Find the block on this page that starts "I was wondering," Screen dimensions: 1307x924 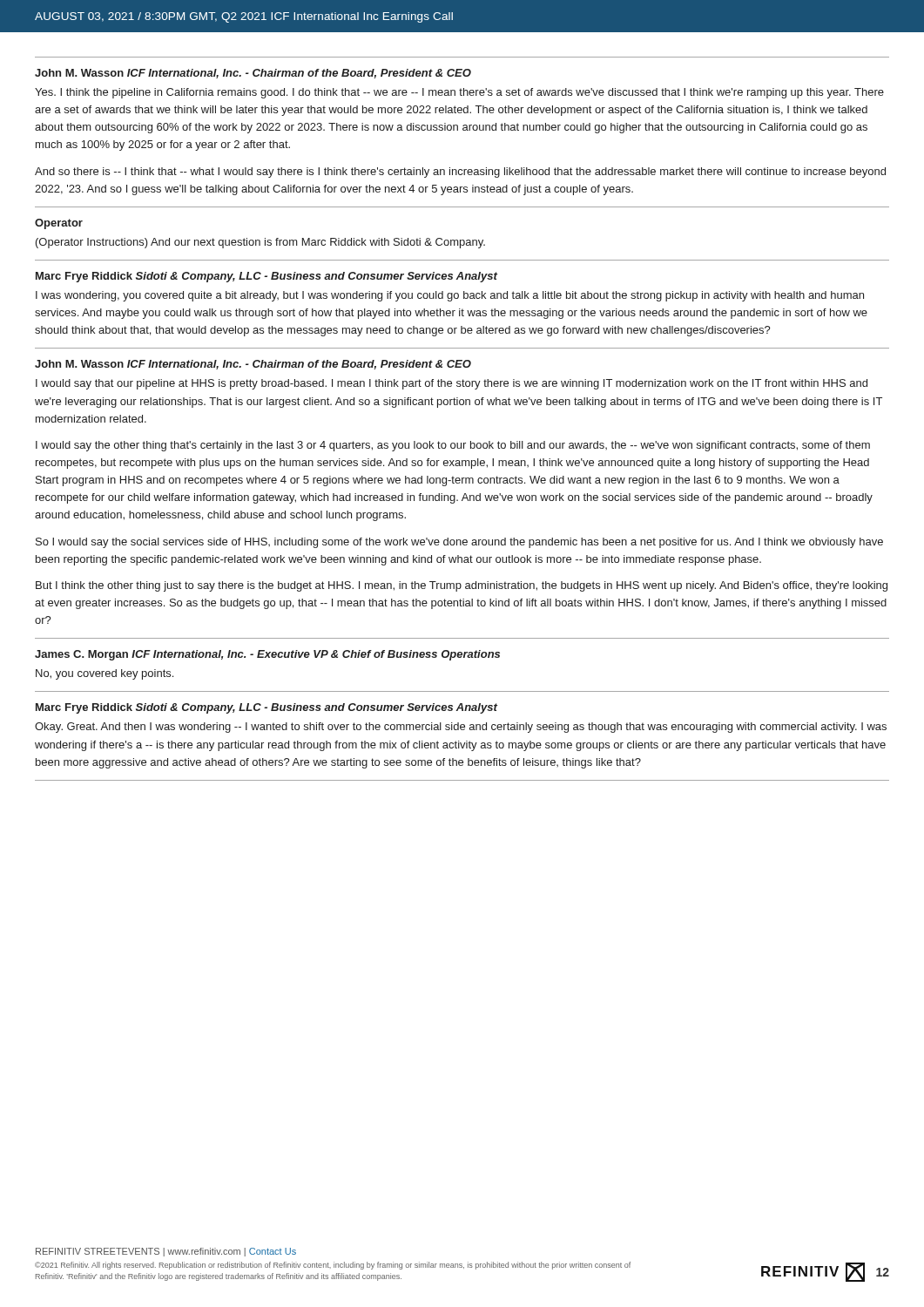click(x=451, y=313)
